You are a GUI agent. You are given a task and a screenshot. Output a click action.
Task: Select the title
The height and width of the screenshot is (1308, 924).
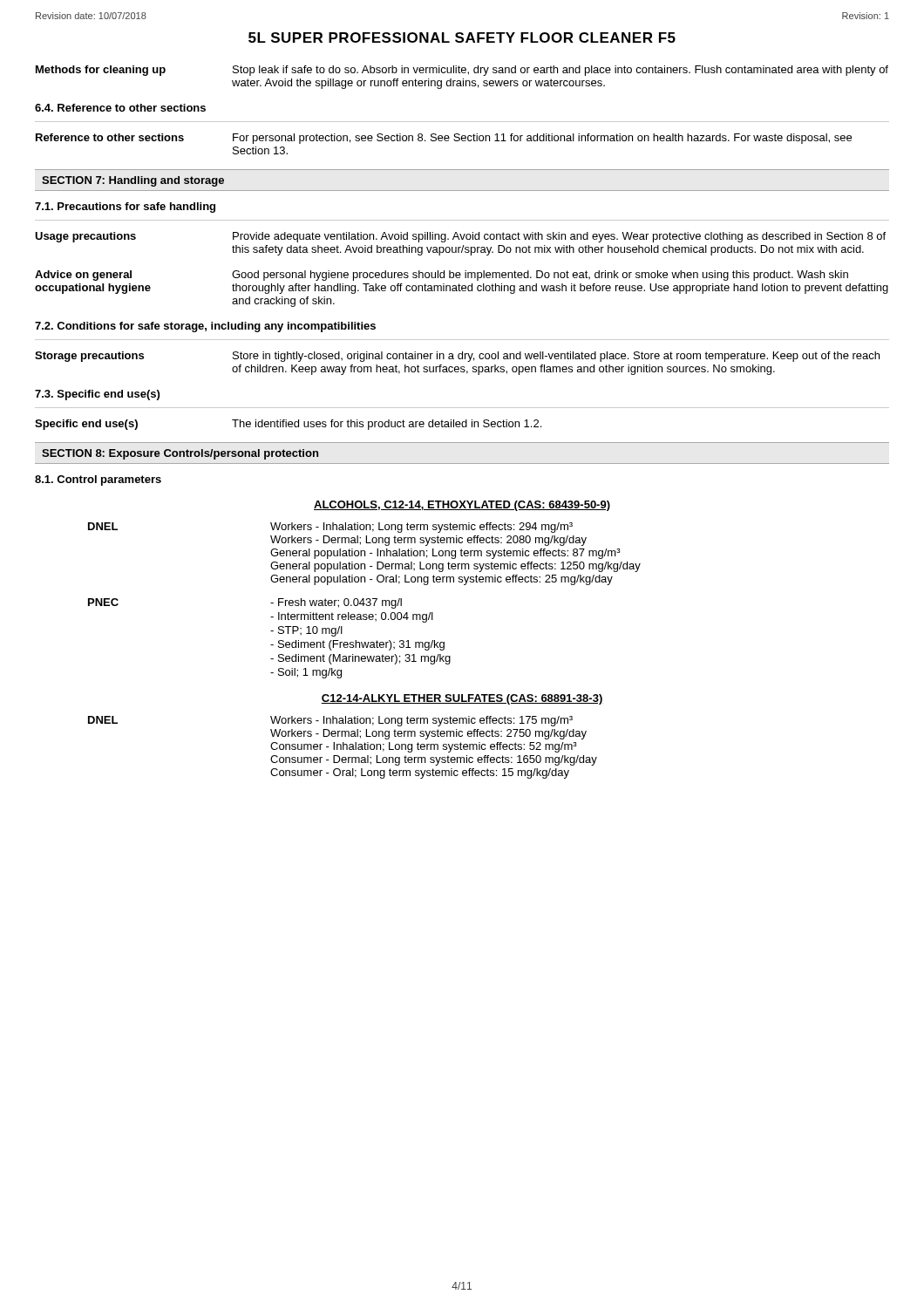pyautogui.click(x=462, y=38)
